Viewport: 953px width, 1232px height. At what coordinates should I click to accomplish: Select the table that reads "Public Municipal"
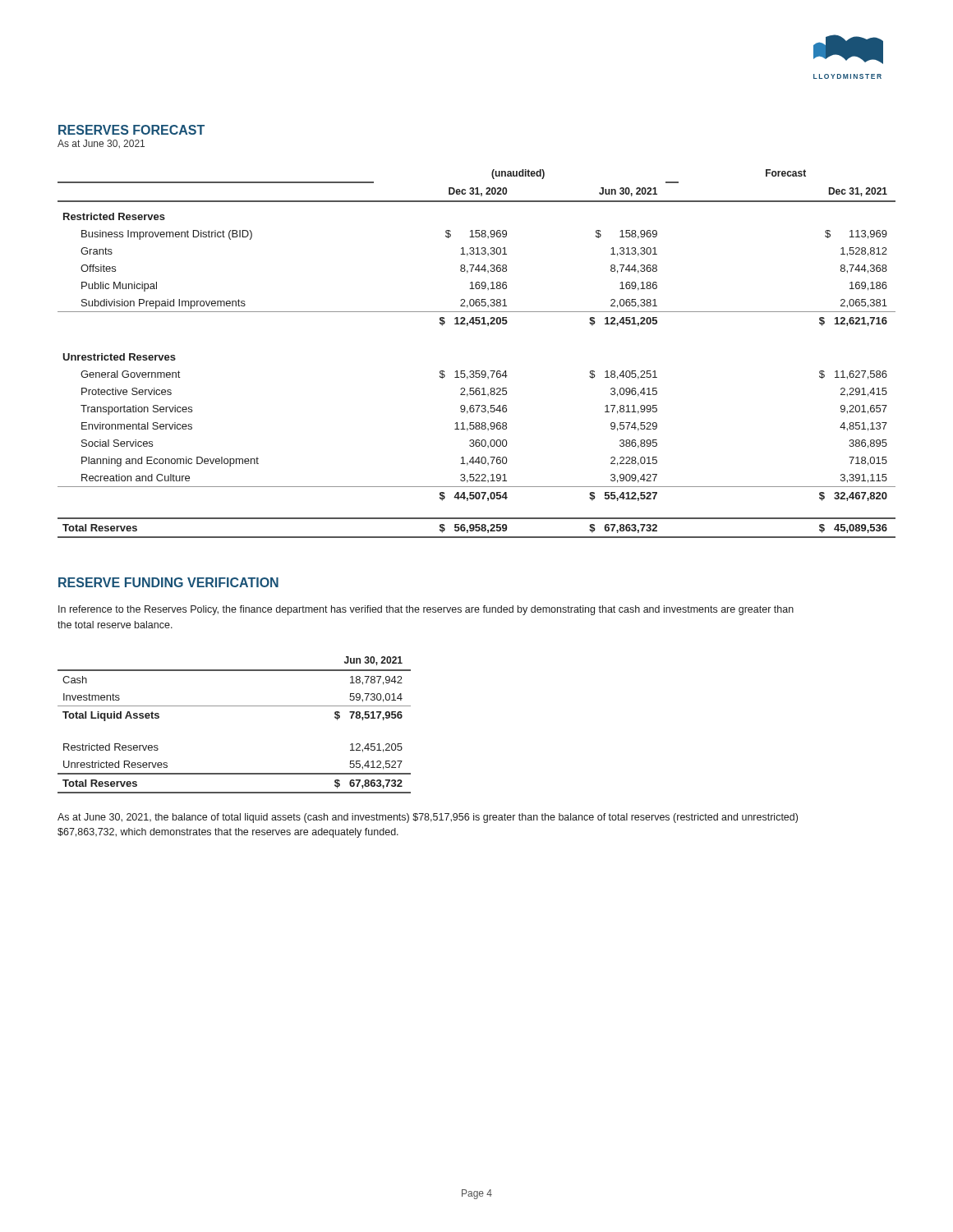(476, 351)
